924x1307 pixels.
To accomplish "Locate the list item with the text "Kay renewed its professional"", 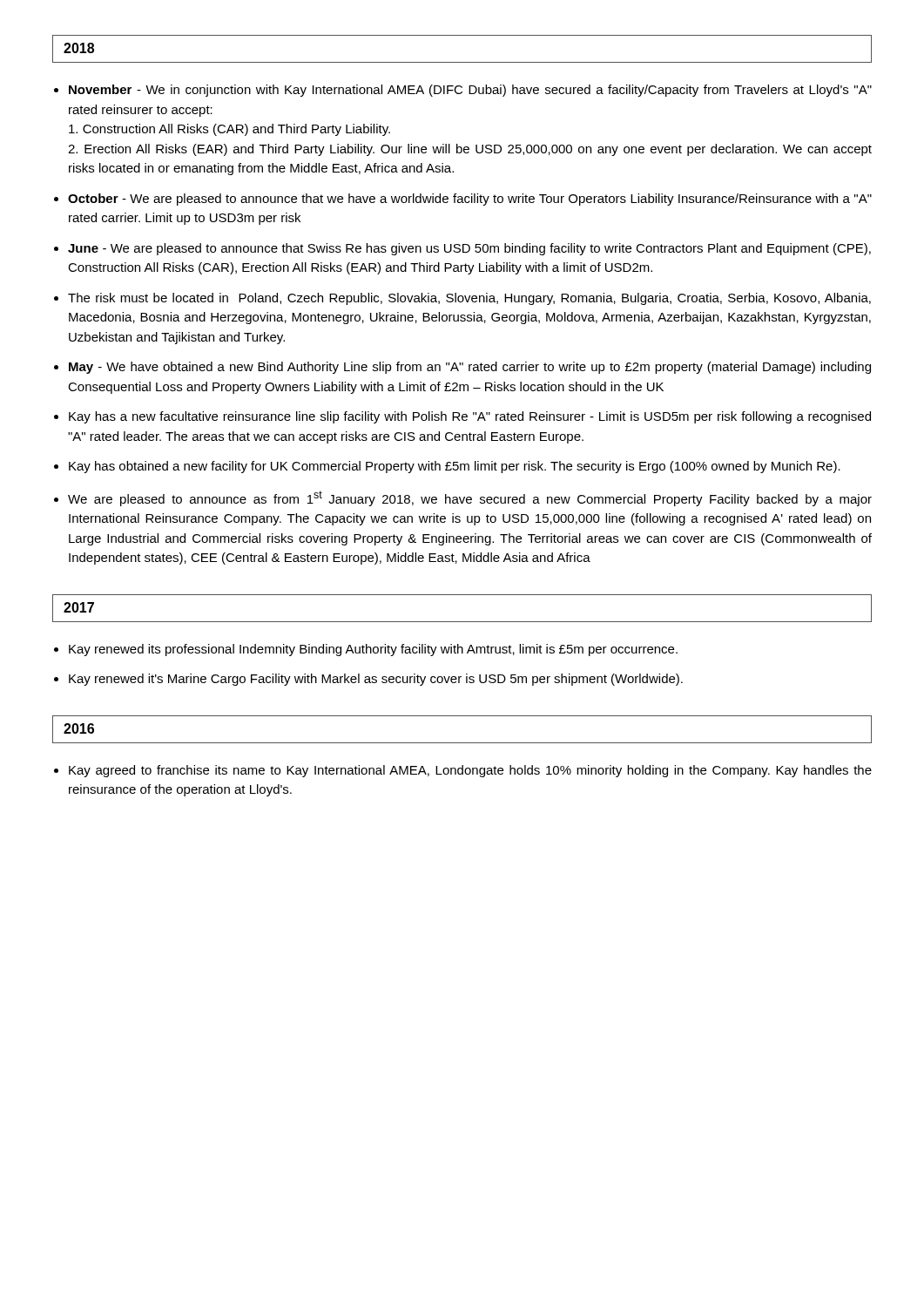I will [x=373, y=648].
